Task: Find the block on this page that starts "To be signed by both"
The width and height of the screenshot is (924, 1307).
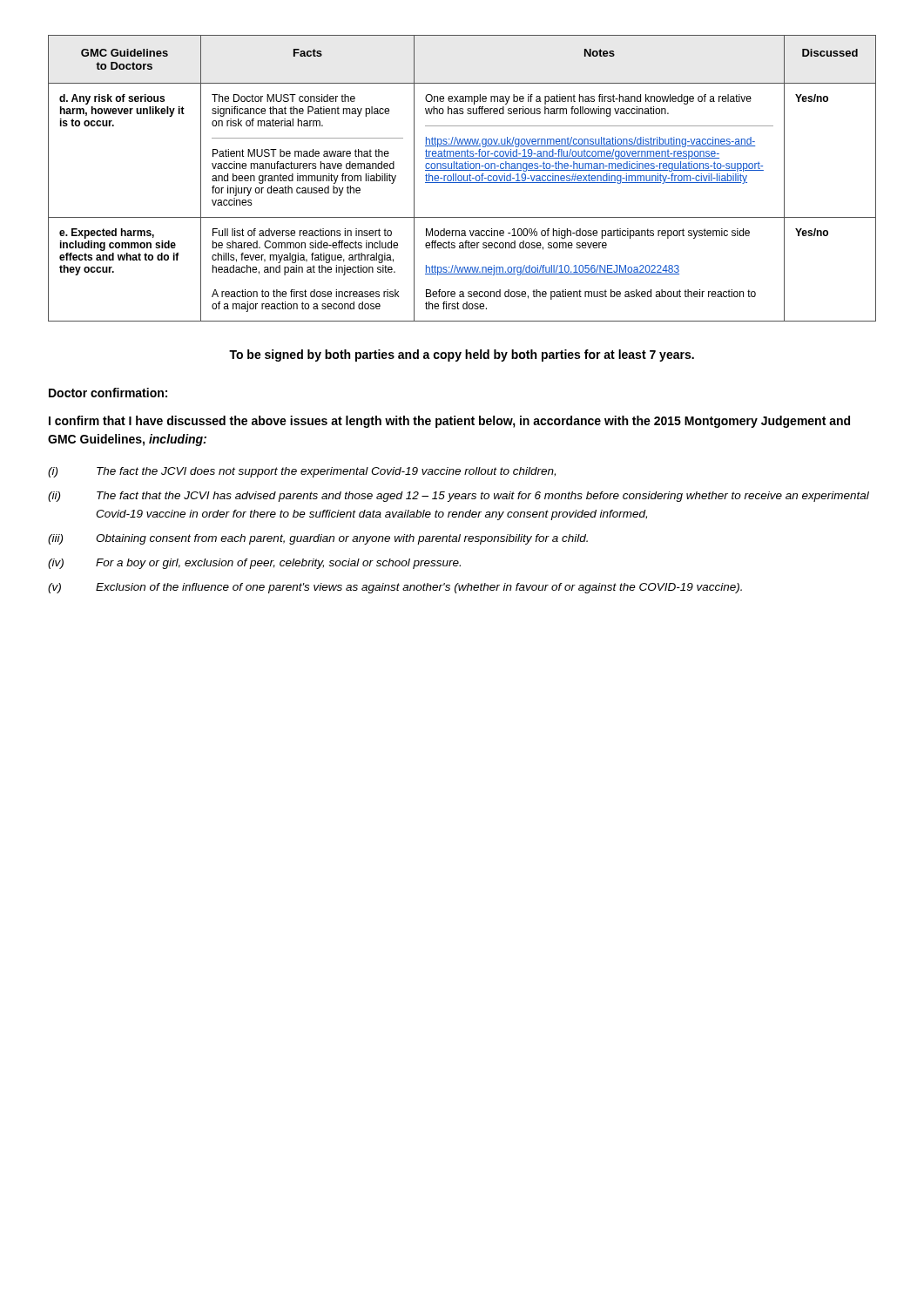Action: click(462, 355)
